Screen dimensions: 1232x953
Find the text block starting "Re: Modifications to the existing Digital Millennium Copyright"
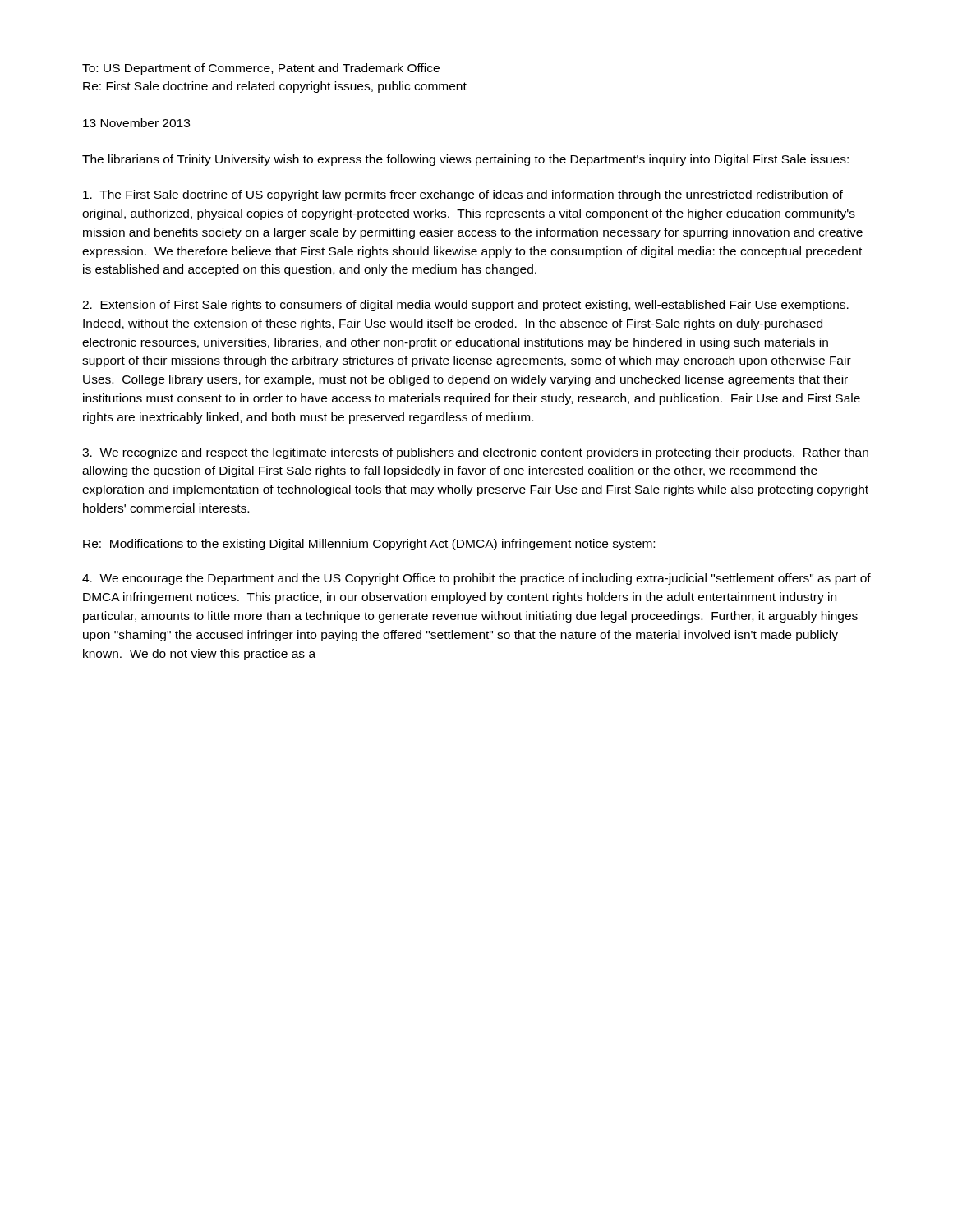369,543
